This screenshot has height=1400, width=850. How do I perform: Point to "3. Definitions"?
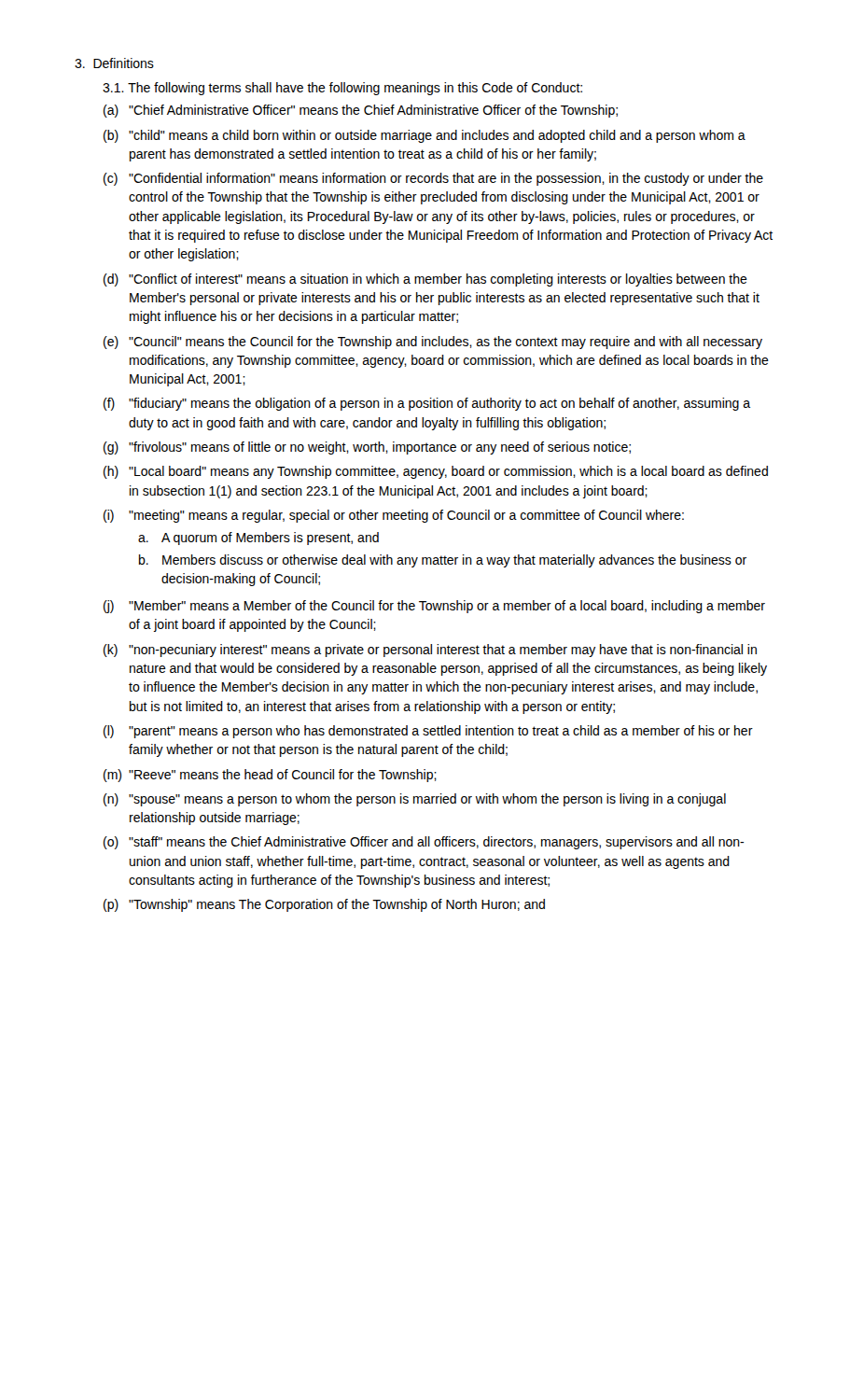click(114, 63)
